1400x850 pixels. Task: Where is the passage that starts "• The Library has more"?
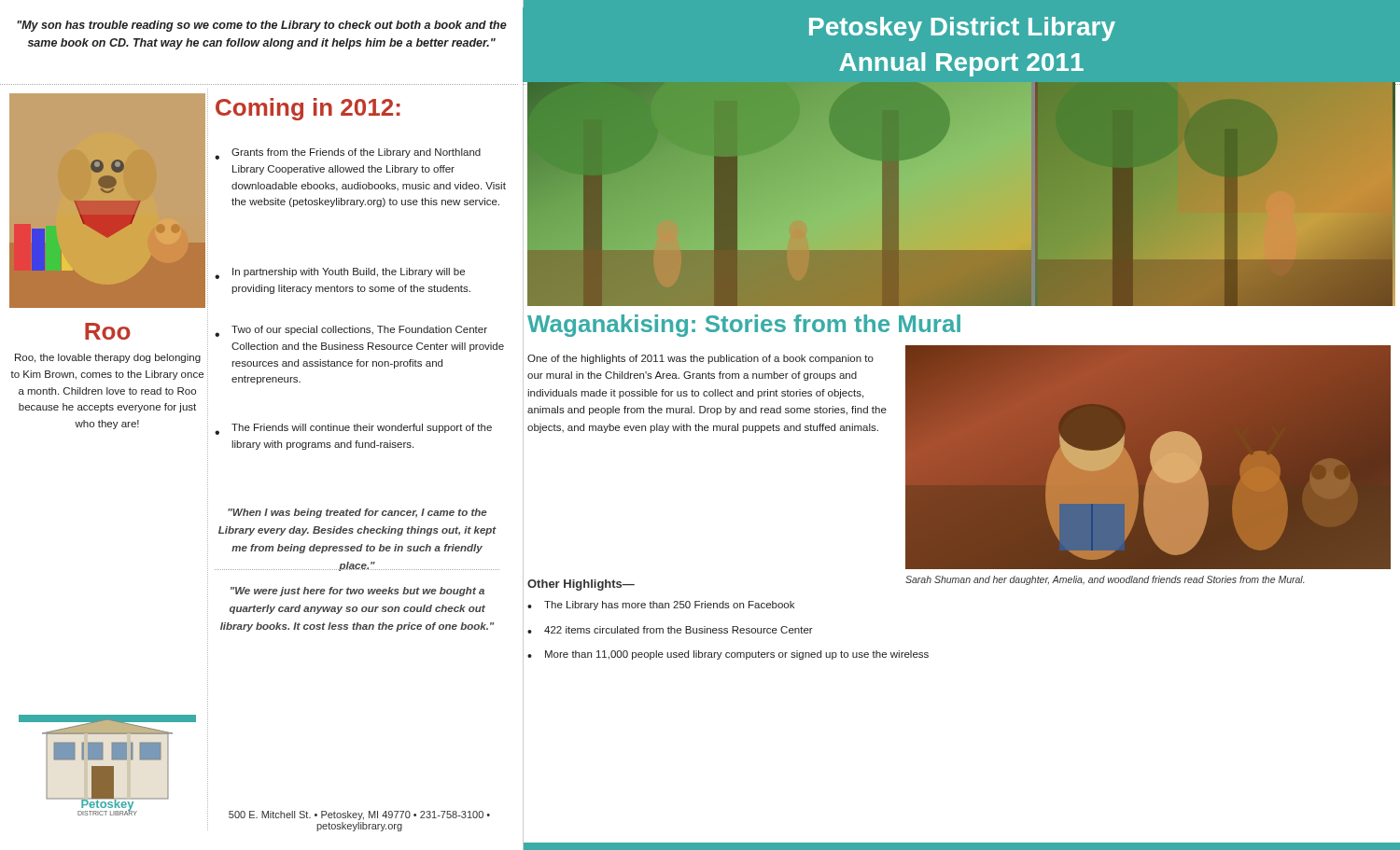(x=661, y=607)
